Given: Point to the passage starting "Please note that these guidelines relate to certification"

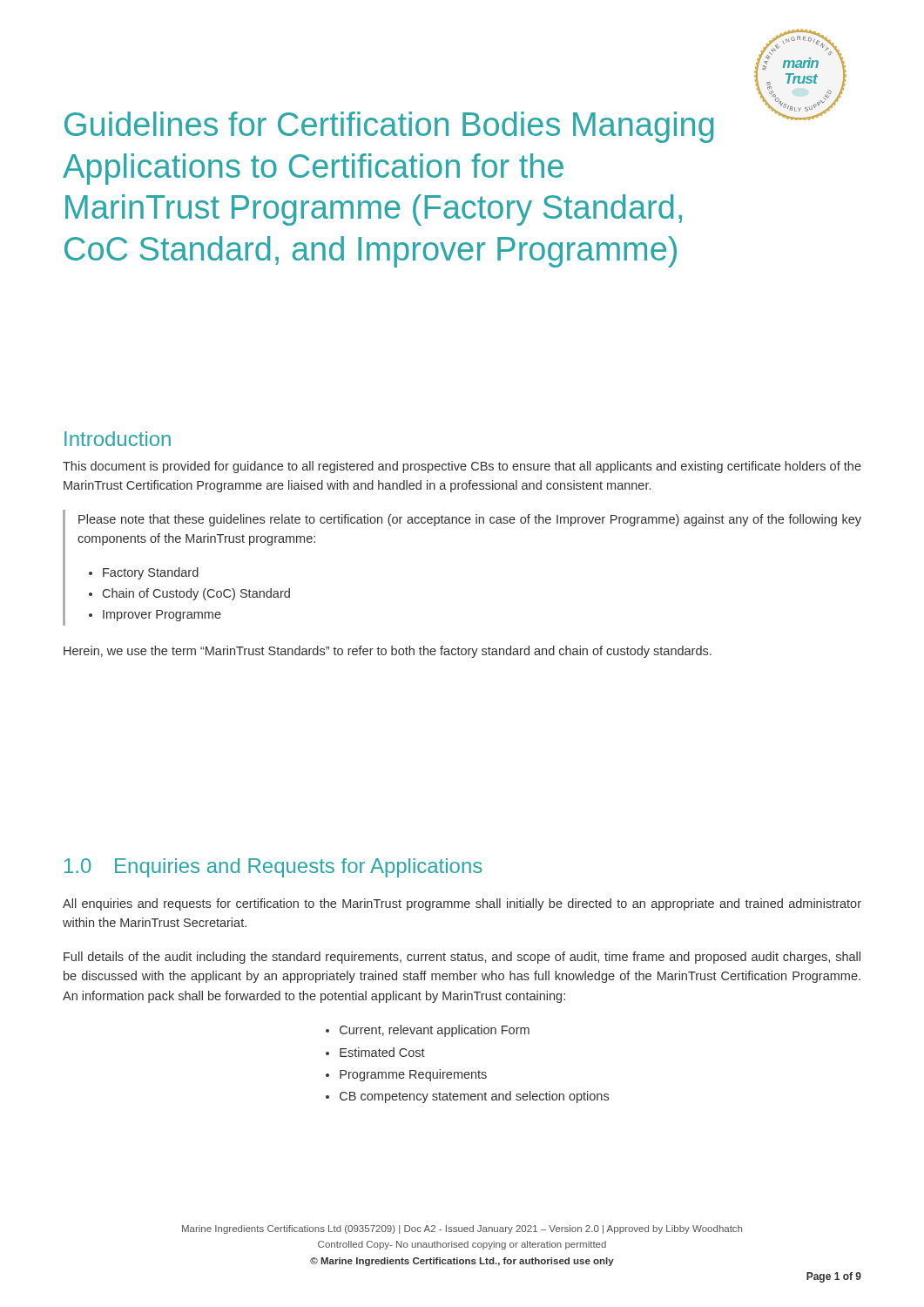Looking at the screenshot, I should [x=469, y=529].
